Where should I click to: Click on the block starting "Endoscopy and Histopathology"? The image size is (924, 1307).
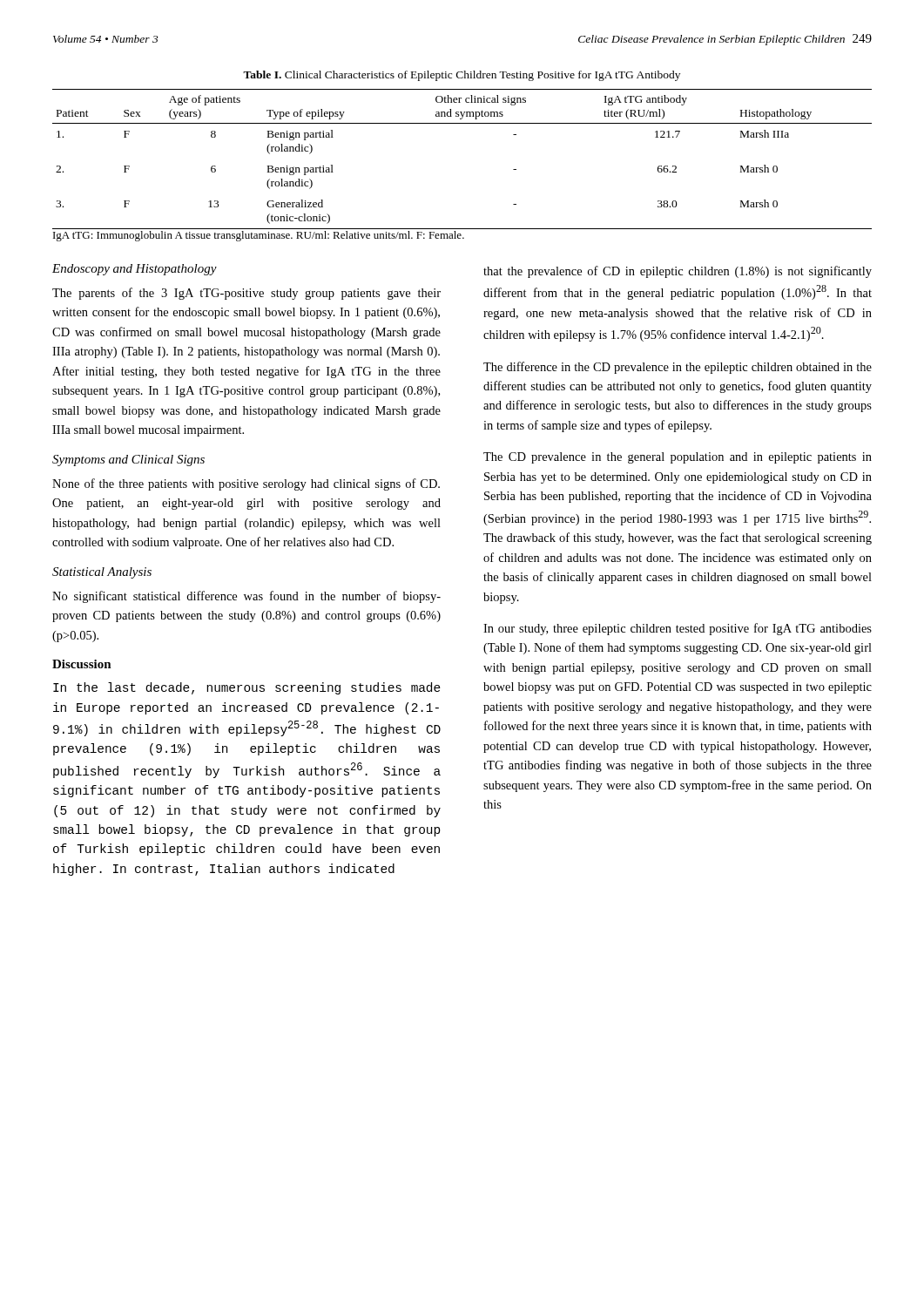134,268
